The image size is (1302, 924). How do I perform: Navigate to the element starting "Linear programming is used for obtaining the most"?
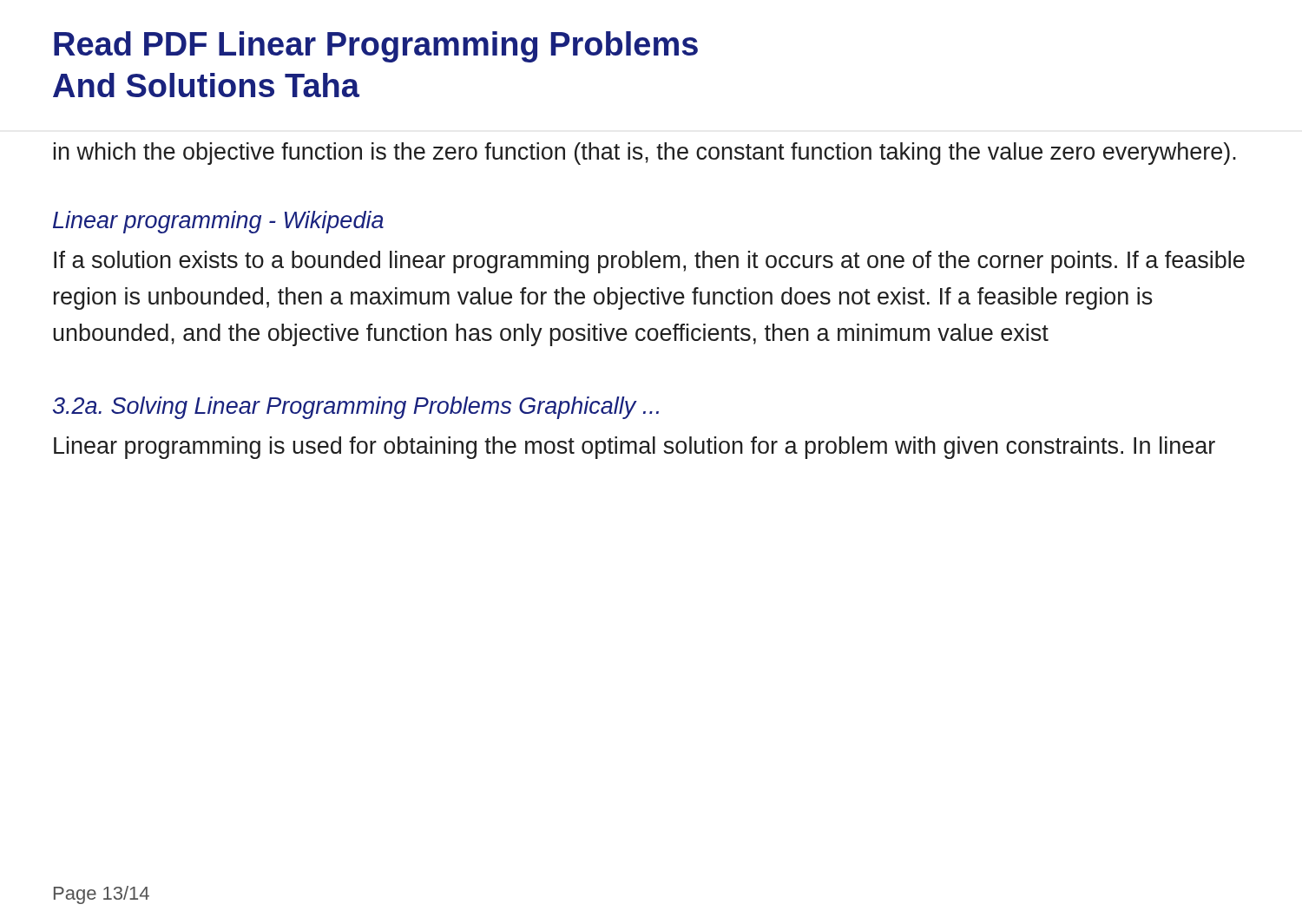tap(634, 446)
